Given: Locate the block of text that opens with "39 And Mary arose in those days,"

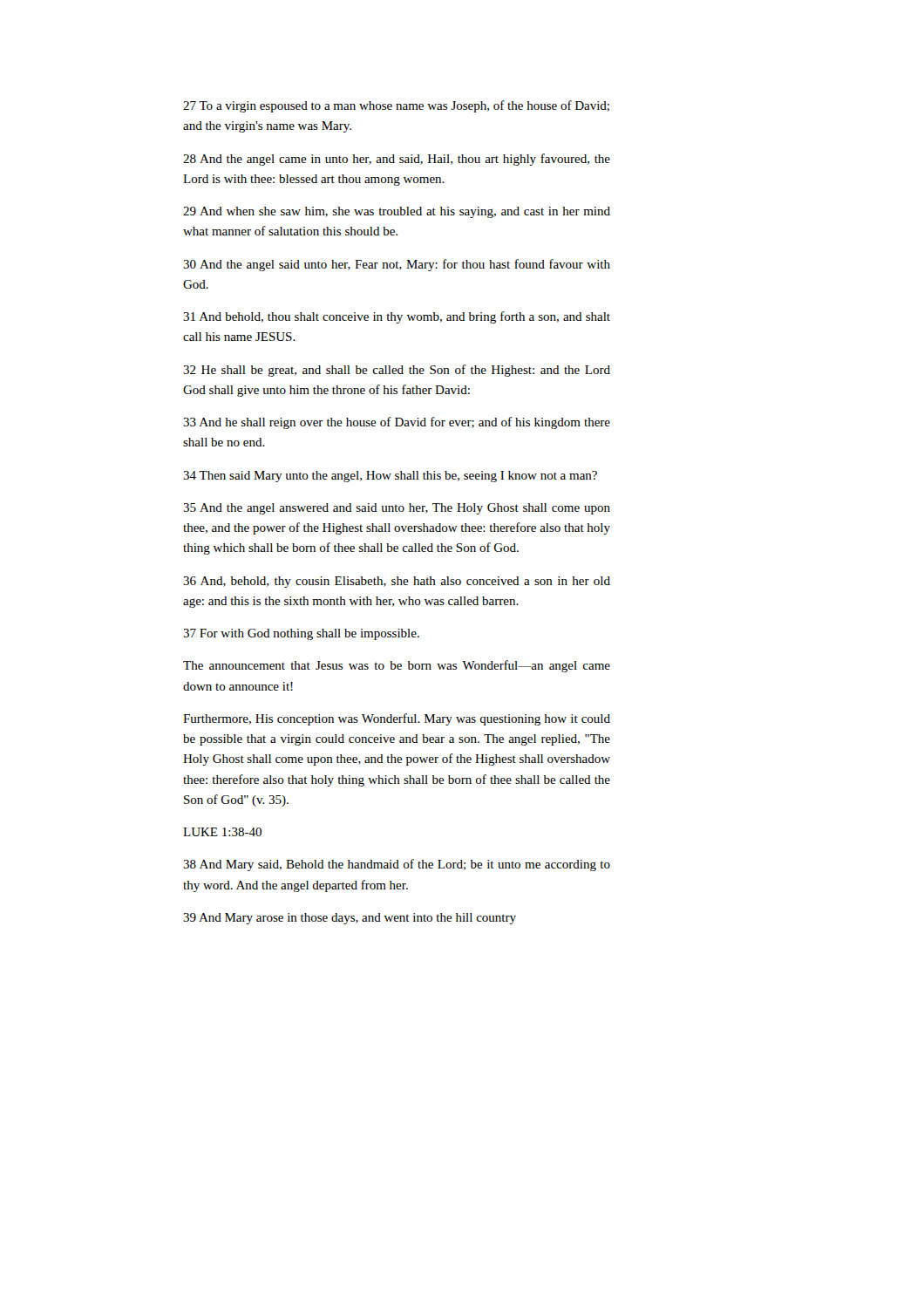Looking at the screenshot, I should 350,917.
